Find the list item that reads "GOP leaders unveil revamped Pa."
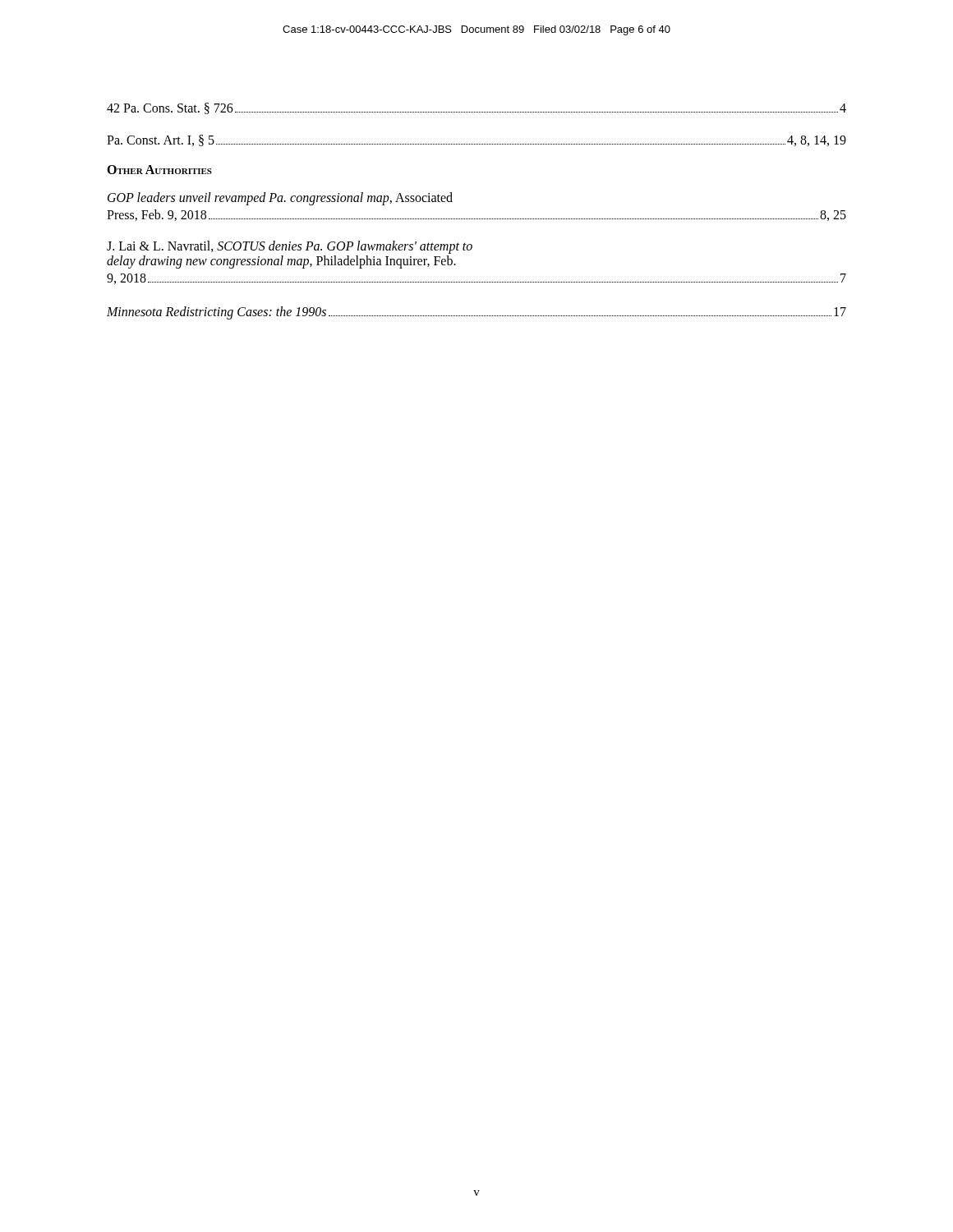This screenshot has width=953, height=1232. (476, 207)
